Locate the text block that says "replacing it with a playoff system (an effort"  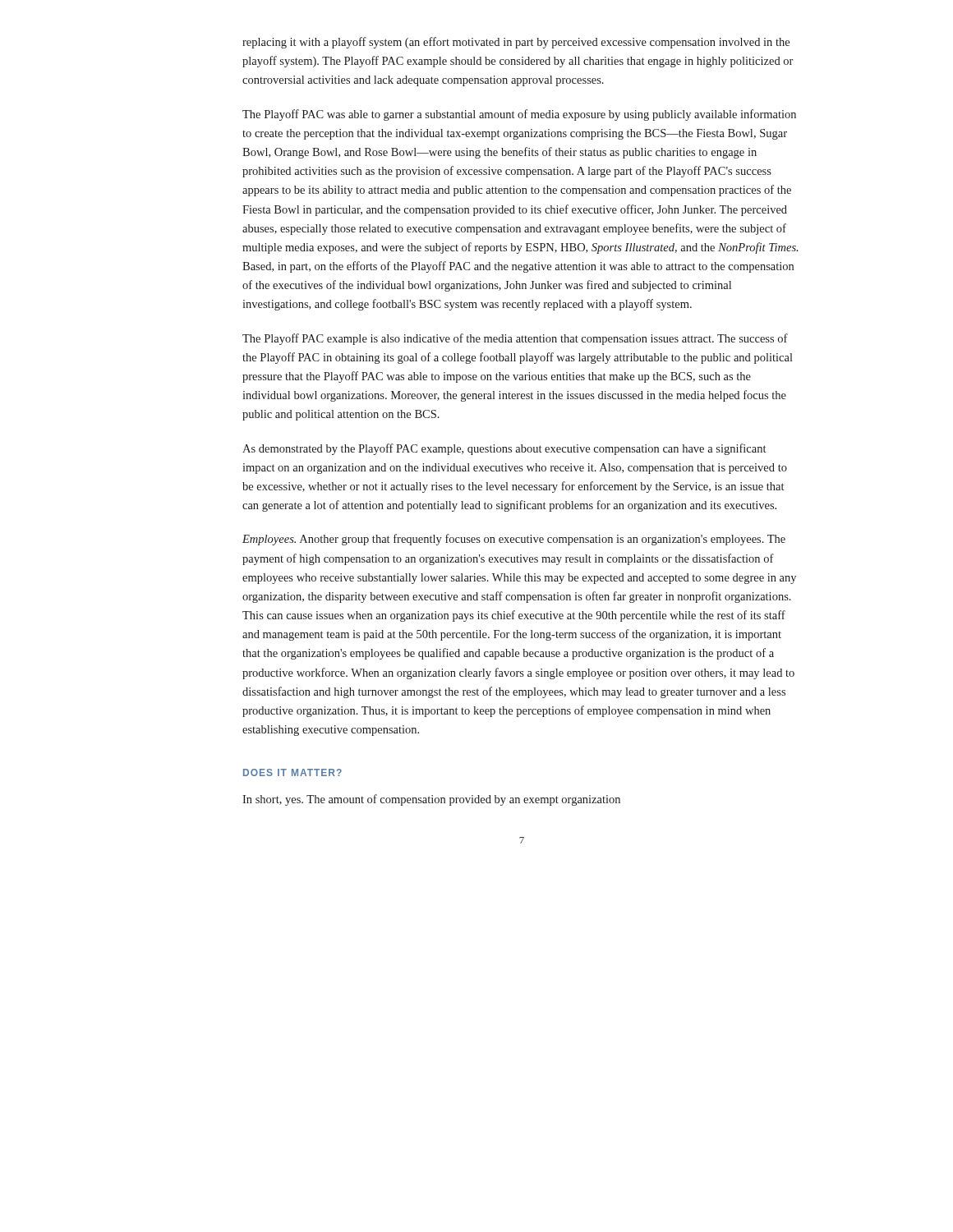(518, 61)
